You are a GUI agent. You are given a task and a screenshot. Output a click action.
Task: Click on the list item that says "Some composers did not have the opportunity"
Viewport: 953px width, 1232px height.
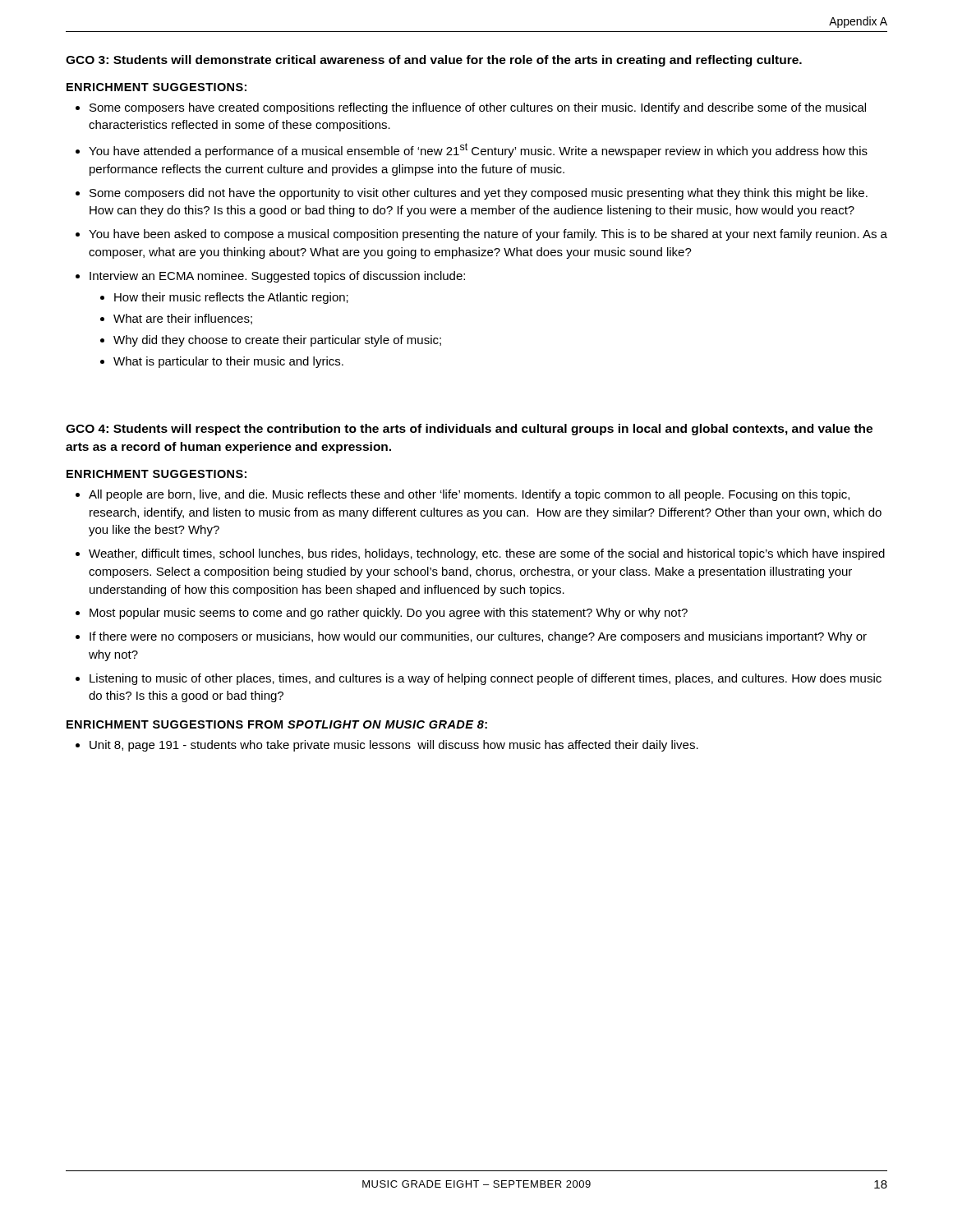coord(479,201)
